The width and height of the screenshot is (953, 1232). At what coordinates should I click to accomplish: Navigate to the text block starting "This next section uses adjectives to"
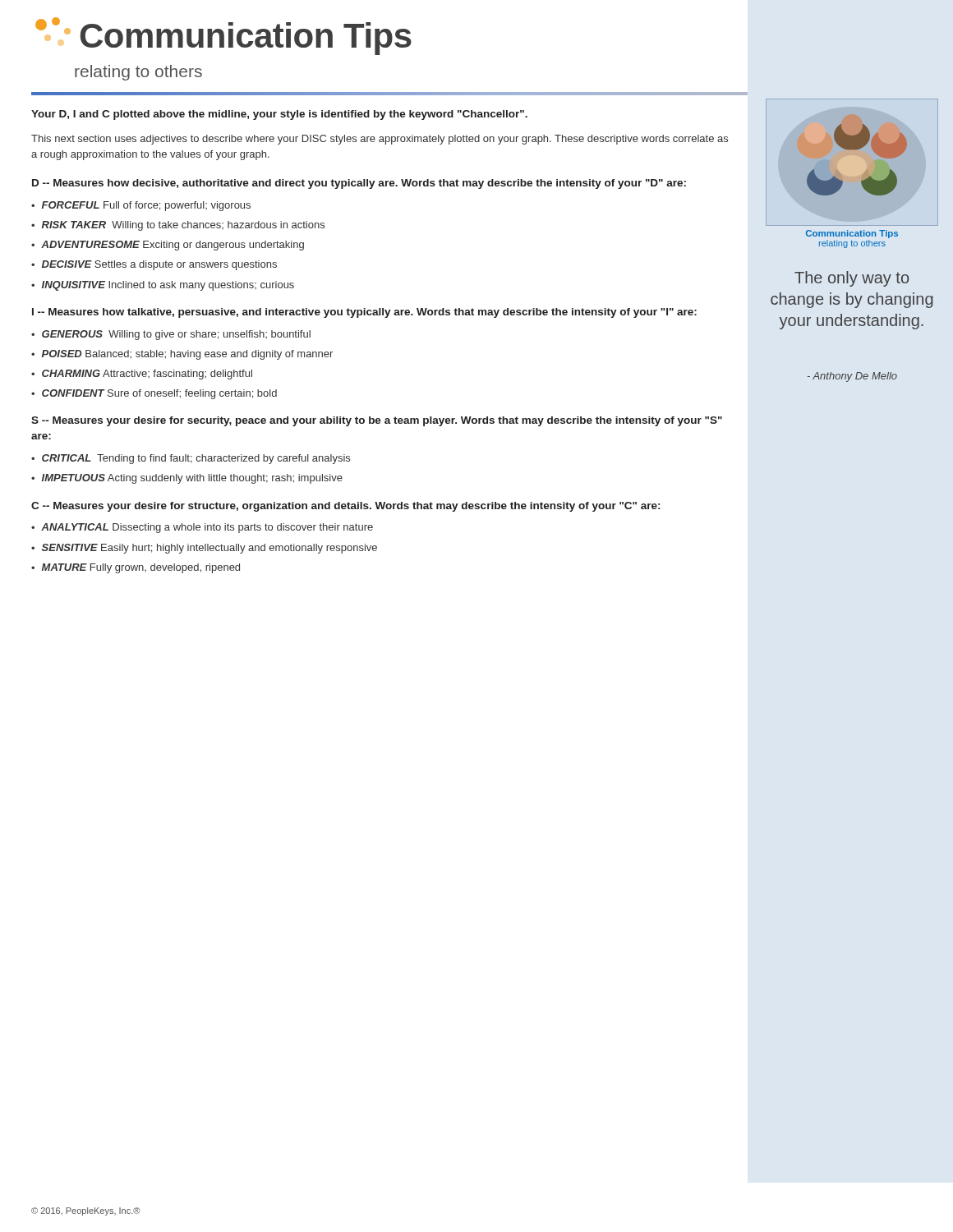[380, 146]
